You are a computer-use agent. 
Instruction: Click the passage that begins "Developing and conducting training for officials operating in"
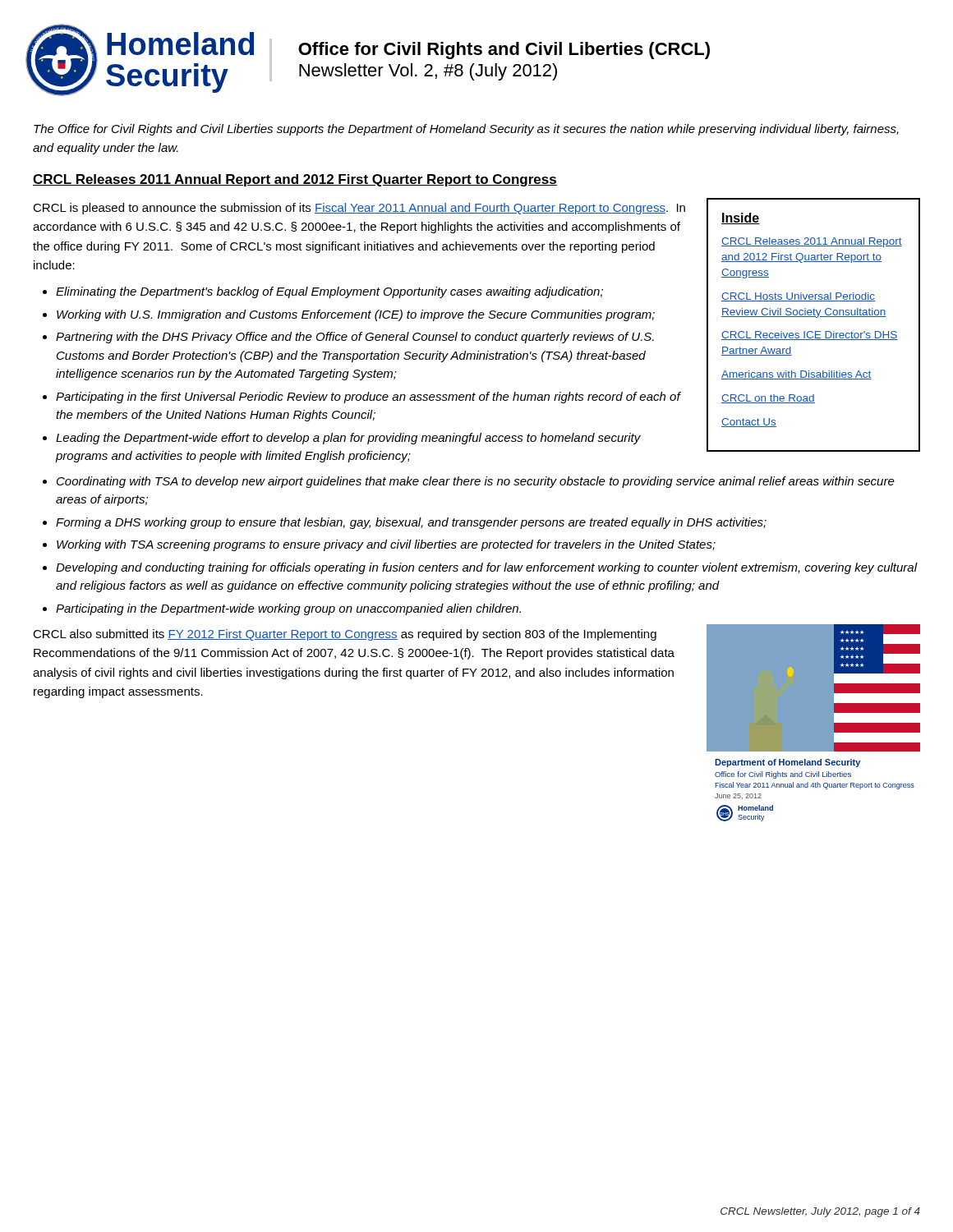tap(486, 576)
